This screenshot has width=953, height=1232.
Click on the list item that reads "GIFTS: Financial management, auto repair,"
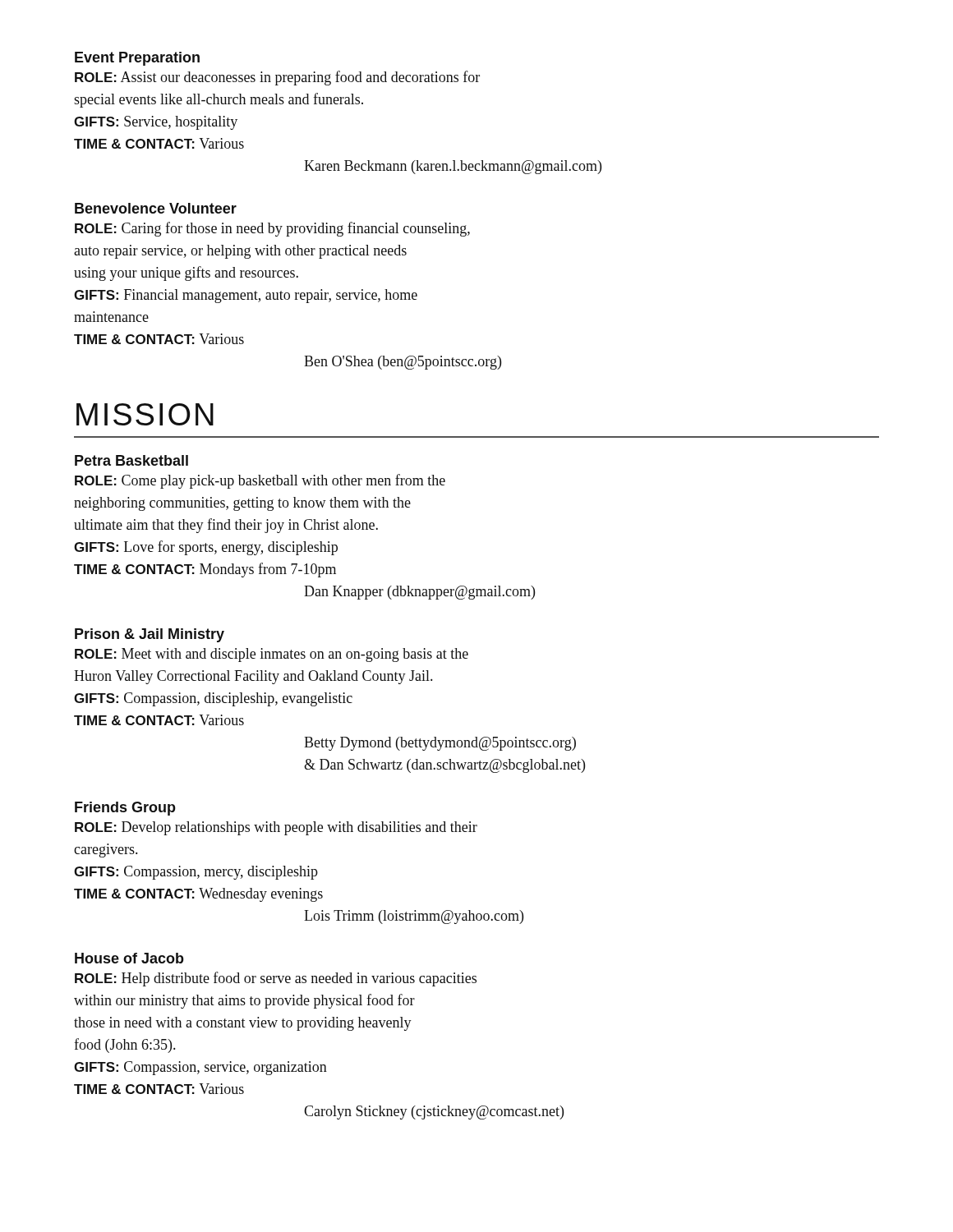246,296
